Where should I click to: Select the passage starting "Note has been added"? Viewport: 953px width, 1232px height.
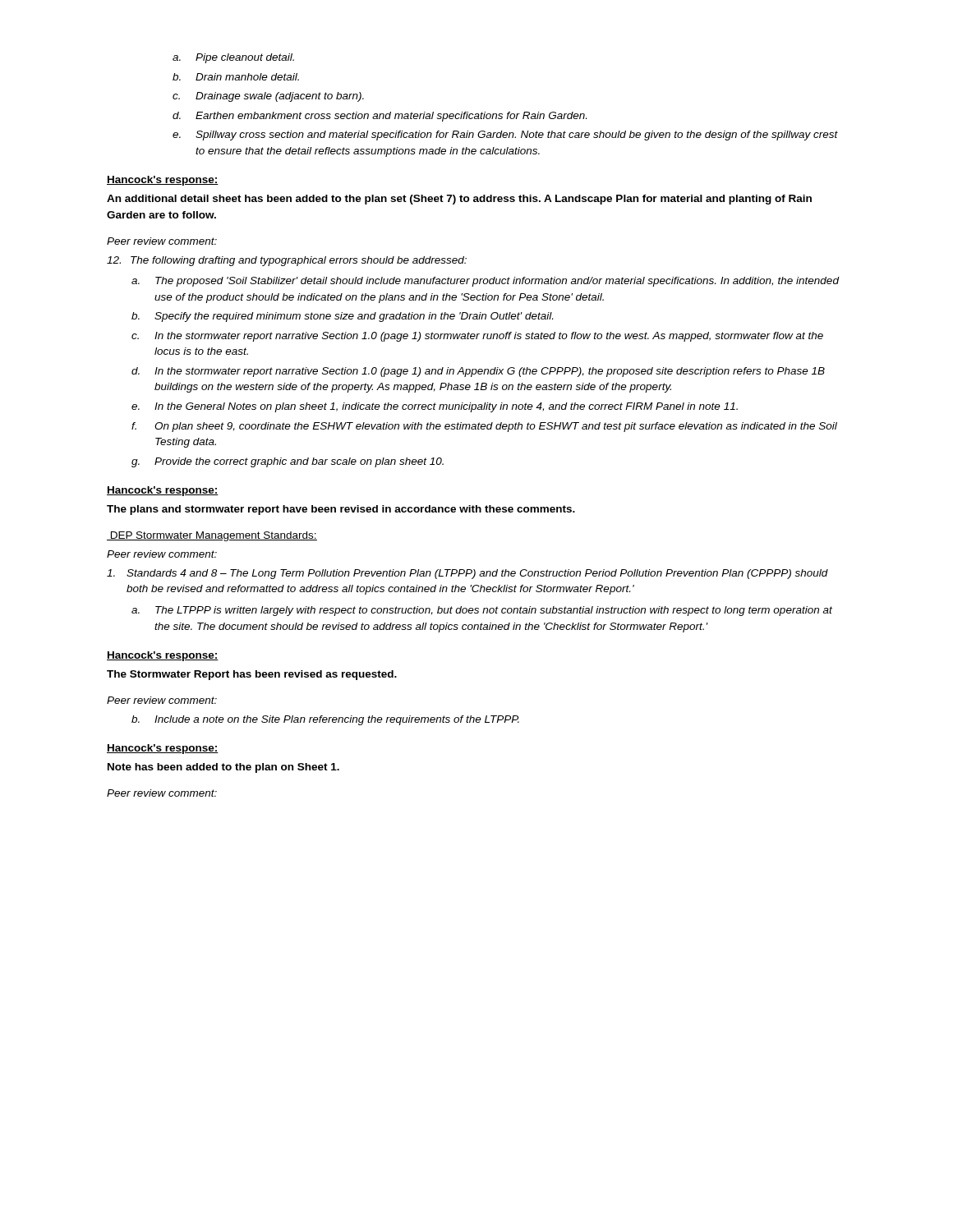pyautogui.click(x=223, y=767)
